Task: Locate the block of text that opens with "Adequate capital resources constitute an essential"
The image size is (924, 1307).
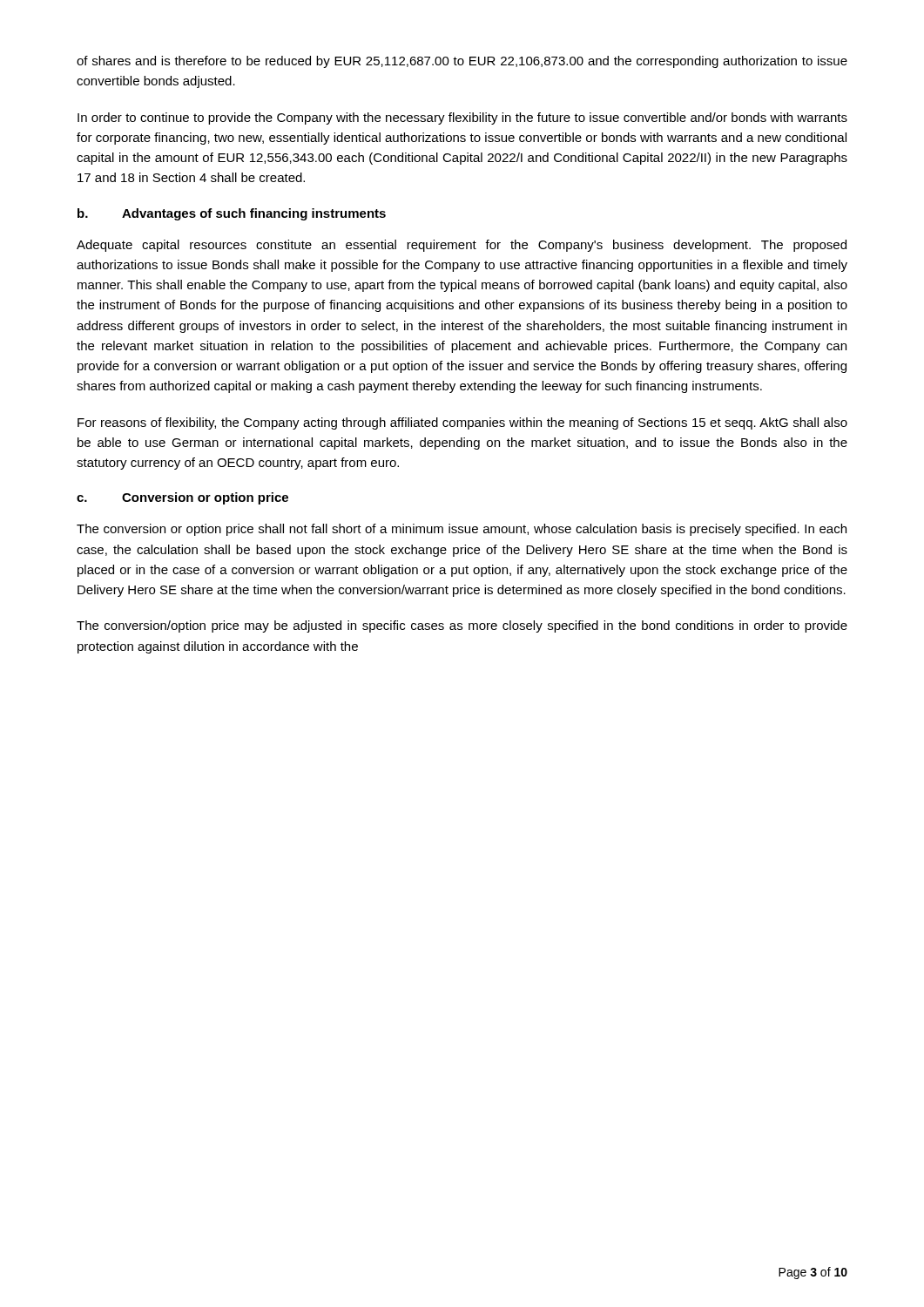Action: point(462,315)
